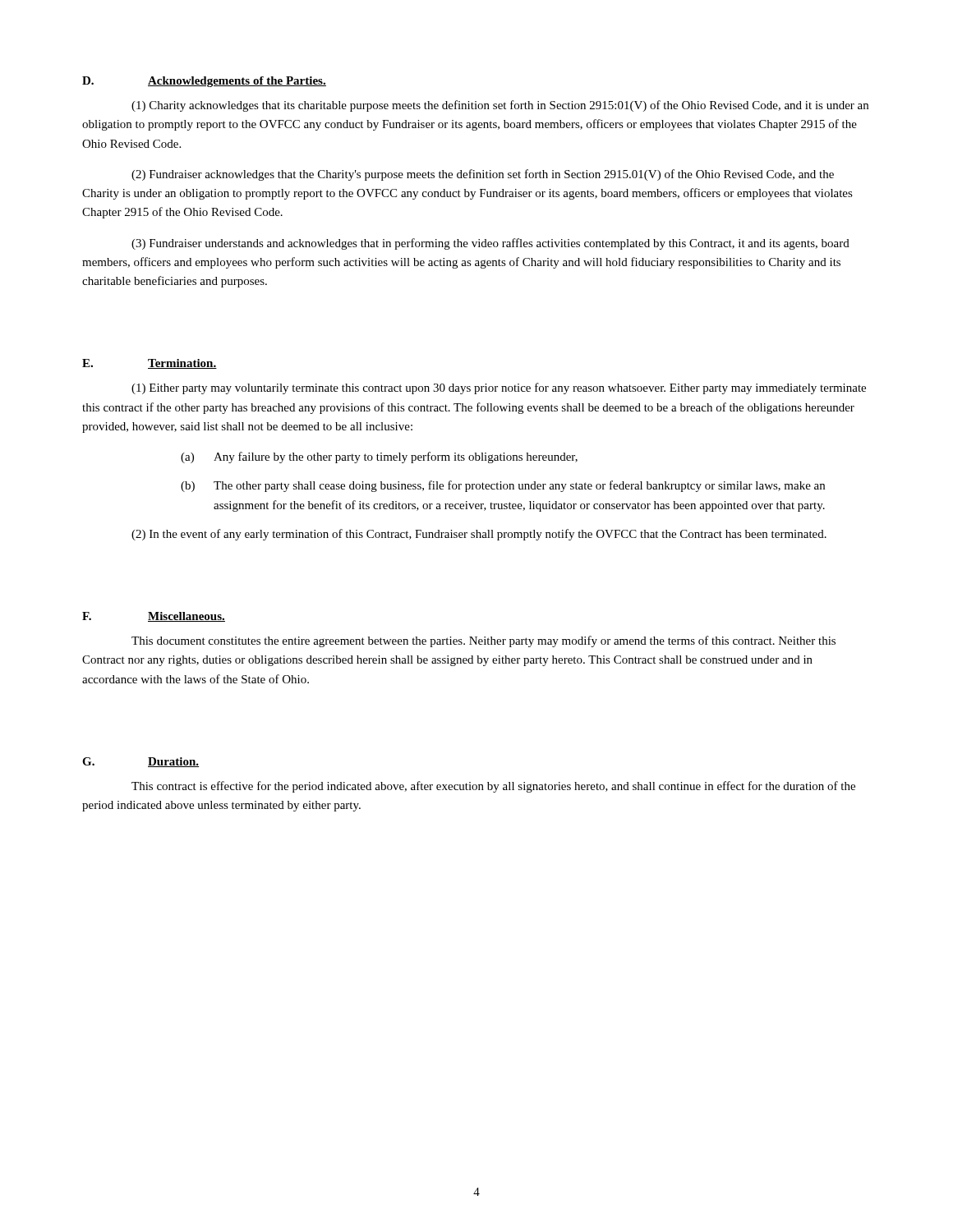The width and height of the screenshot is (953, 1232).
Task: Click on the text block starting "(2) Fundraiser acknowledges"
Action: pos(467,193)
